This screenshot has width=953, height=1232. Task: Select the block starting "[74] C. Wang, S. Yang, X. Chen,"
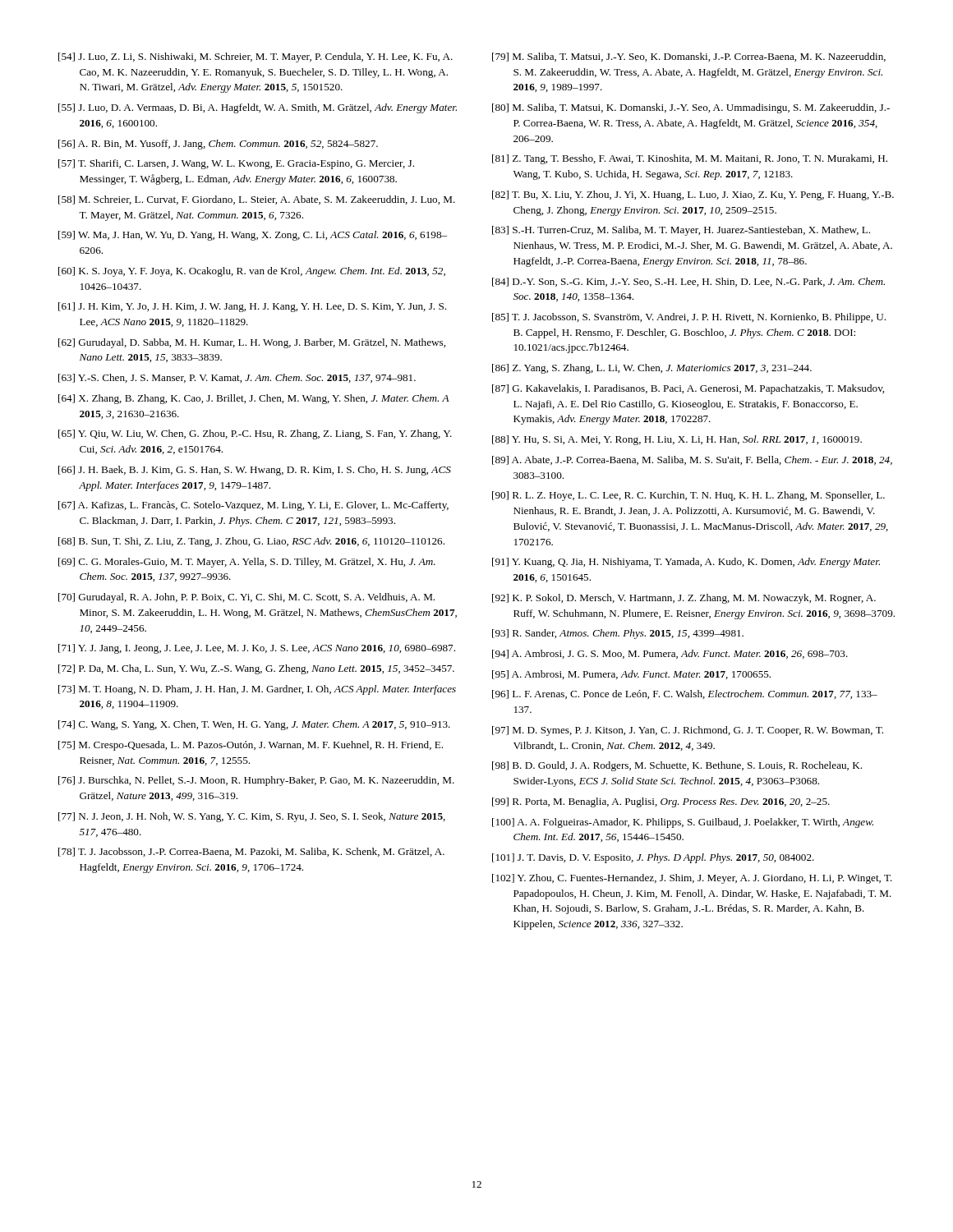tap(254, 724)
